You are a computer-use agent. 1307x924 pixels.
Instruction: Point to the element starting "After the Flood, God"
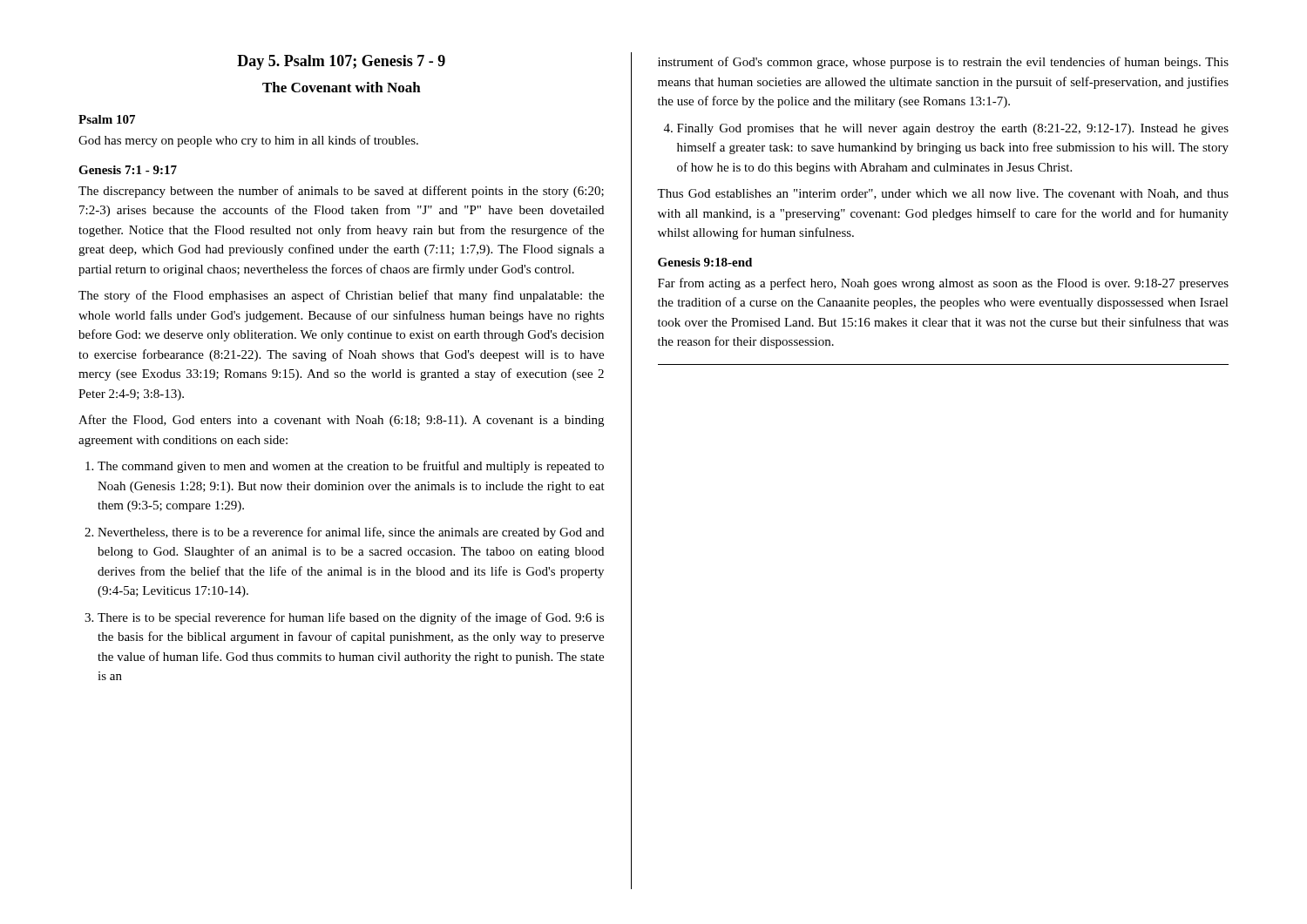tap(341, 430)
